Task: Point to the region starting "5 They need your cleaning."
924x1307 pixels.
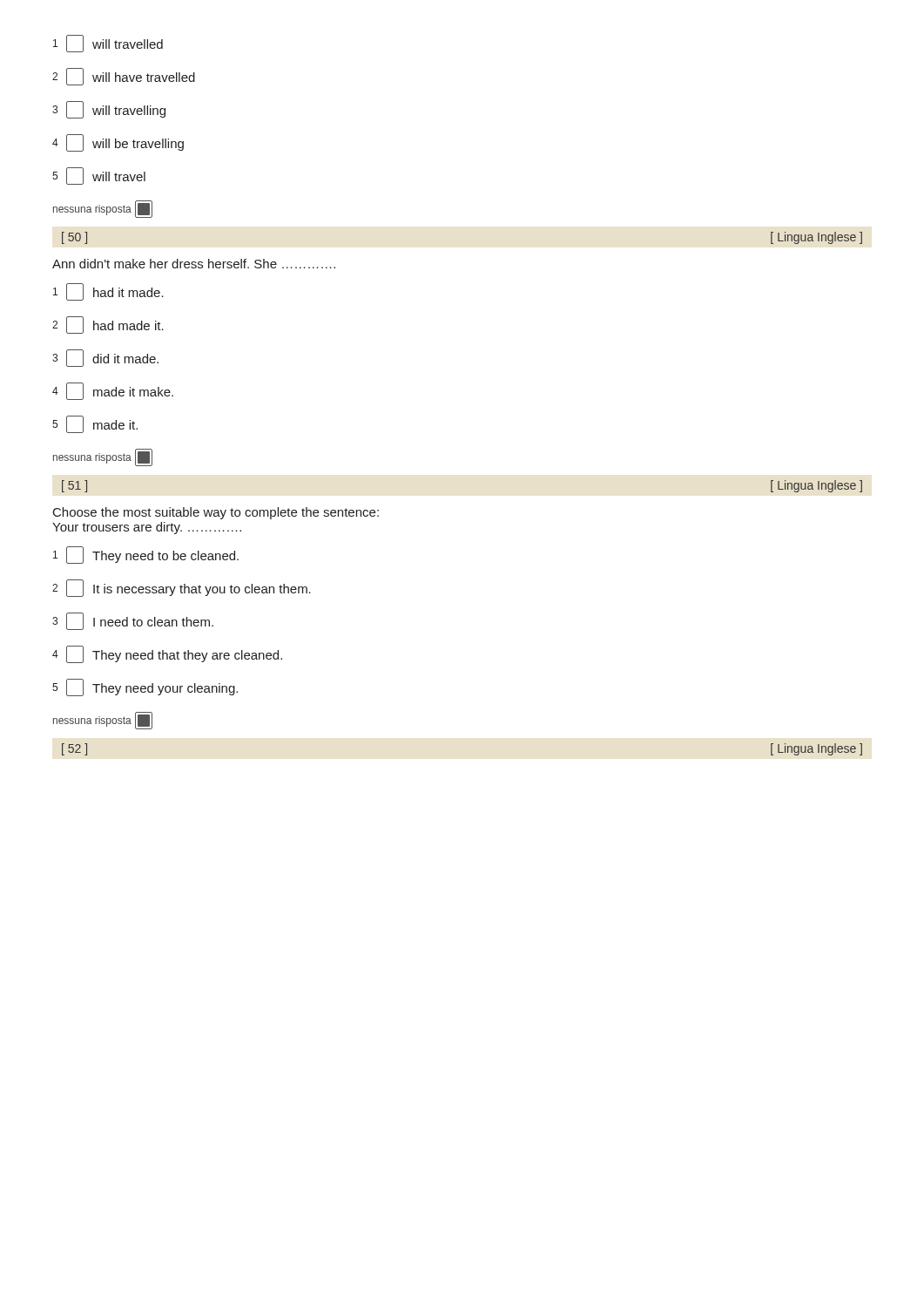Action: [145, 687]
